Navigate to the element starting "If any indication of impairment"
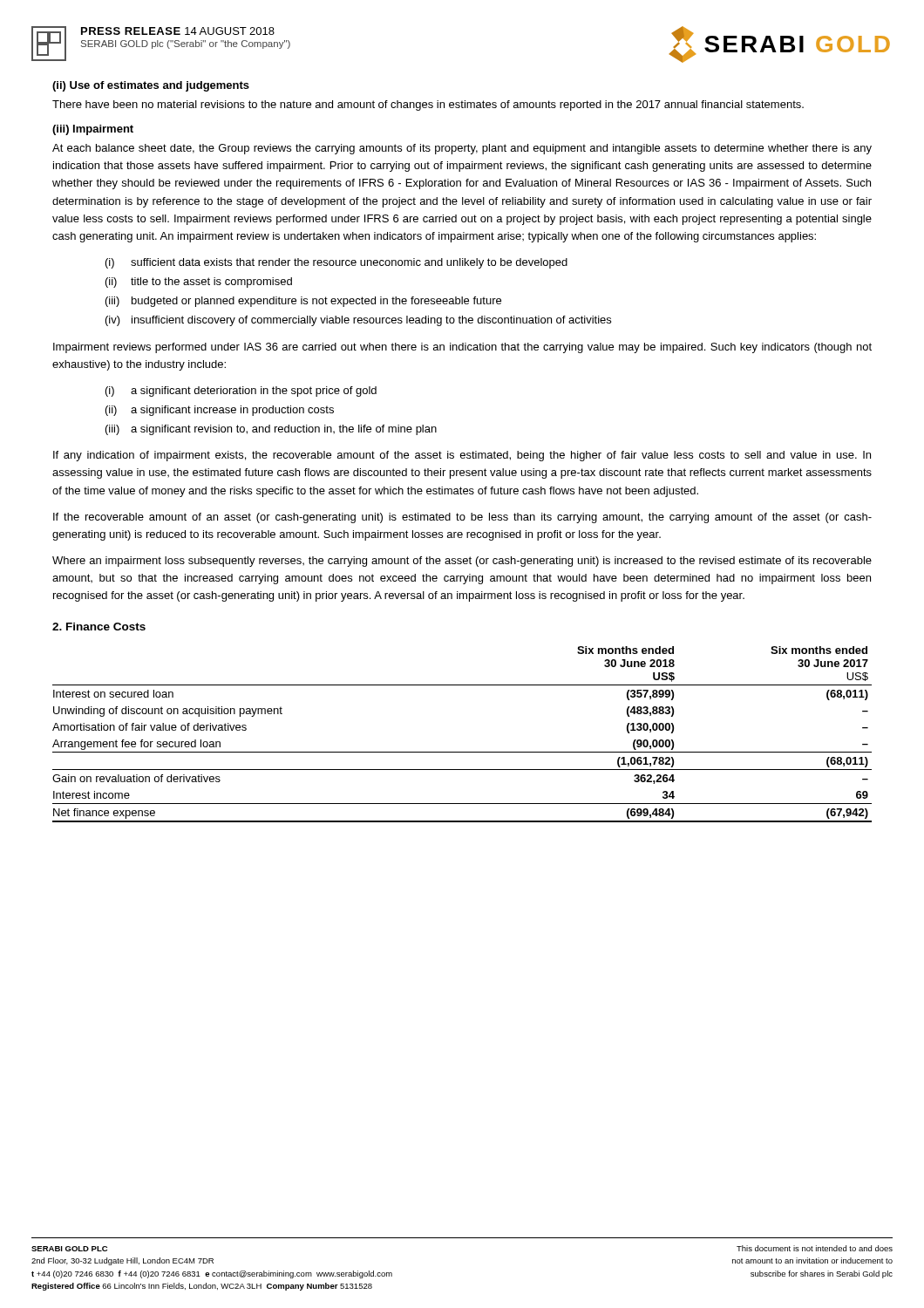Image resolution: width=924 pixels, height=1308 pixels. (x=462, y=473)
